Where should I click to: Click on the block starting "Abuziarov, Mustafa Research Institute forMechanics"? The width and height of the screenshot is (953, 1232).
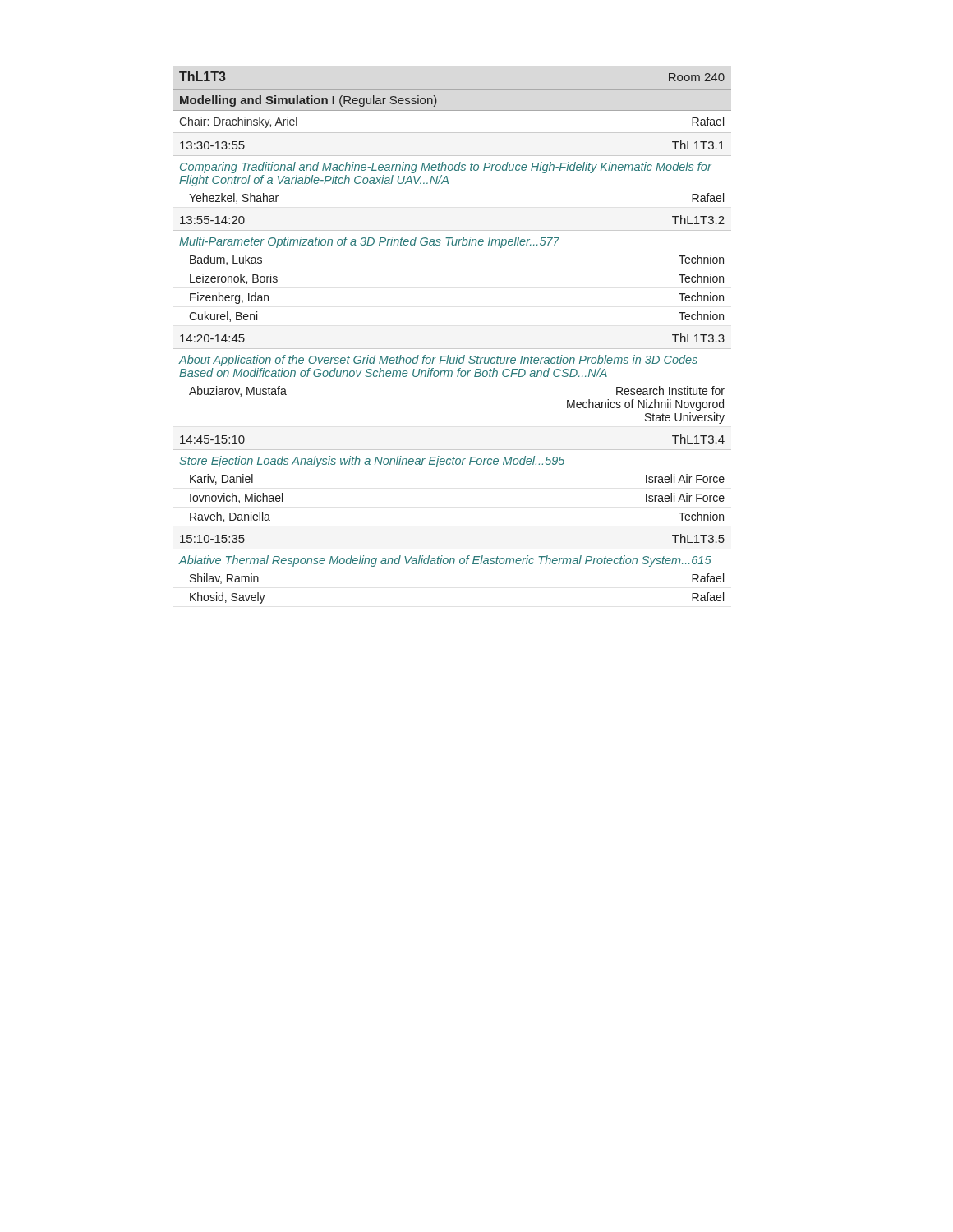click(235, 391)
